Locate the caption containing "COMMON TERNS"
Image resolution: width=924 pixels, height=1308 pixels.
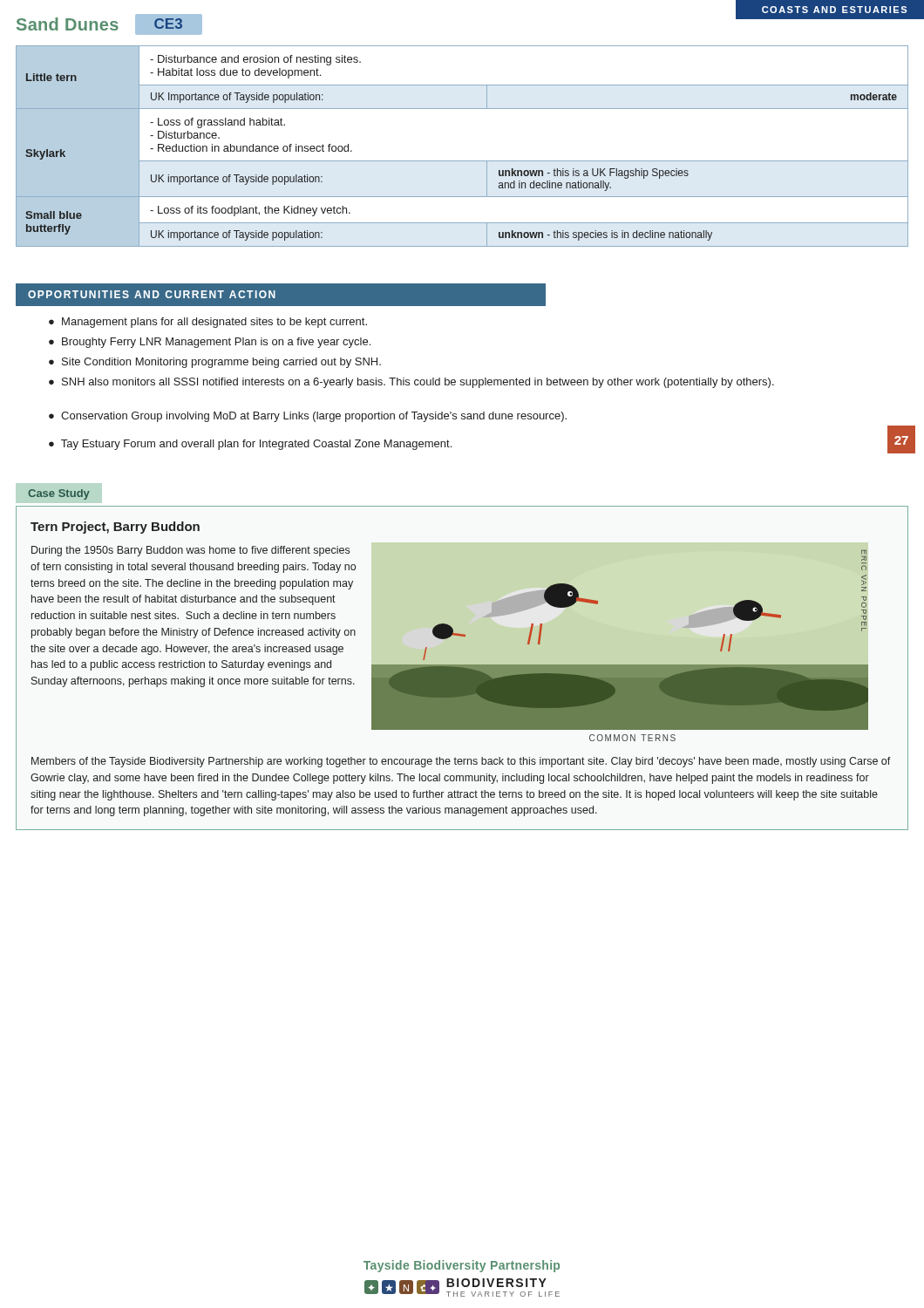pos(633,738)
